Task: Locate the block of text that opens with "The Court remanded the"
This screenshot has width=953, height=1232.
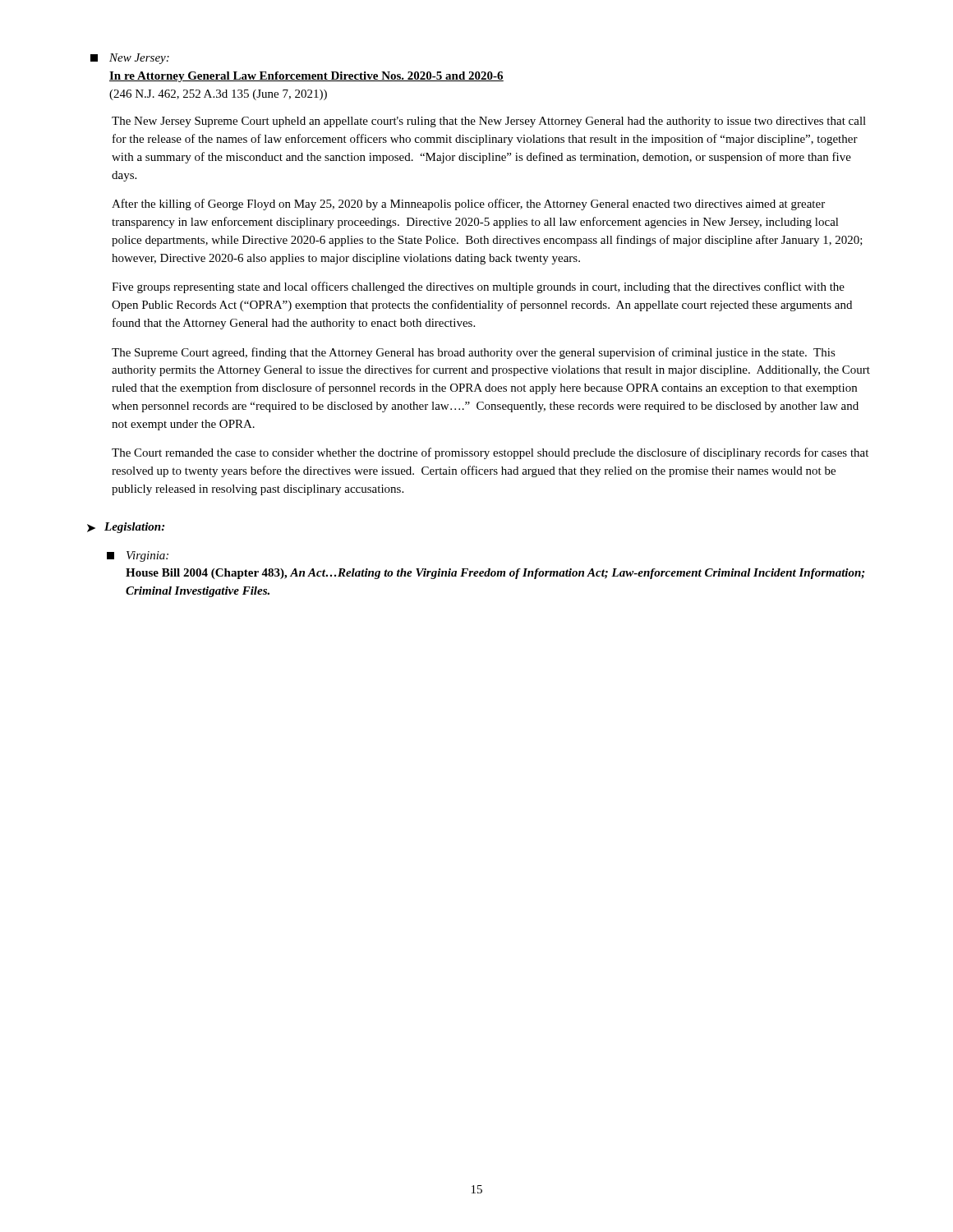Action: (490, 471)
